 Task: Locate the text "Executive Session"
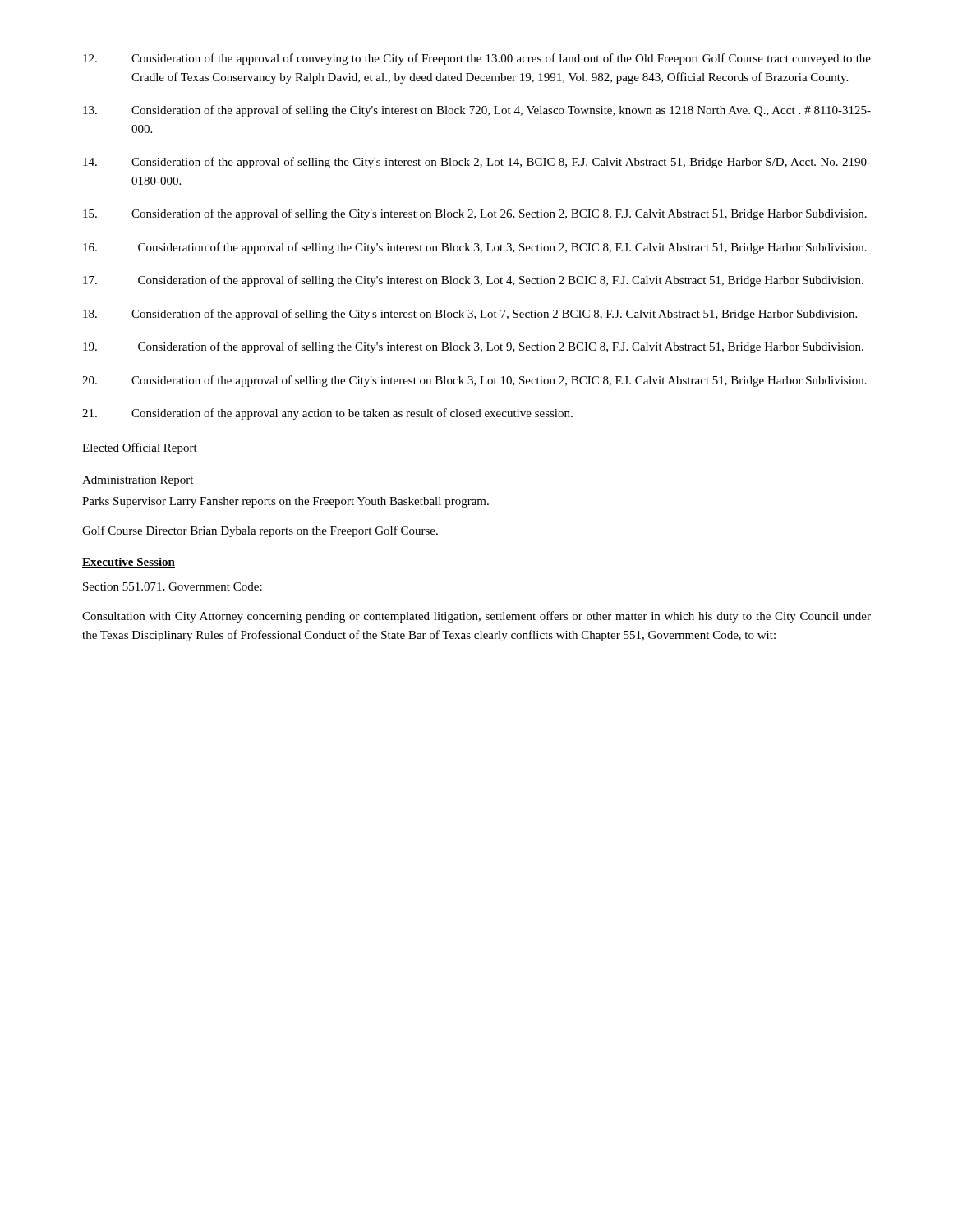pyautogui.click(x=129, y=561)
